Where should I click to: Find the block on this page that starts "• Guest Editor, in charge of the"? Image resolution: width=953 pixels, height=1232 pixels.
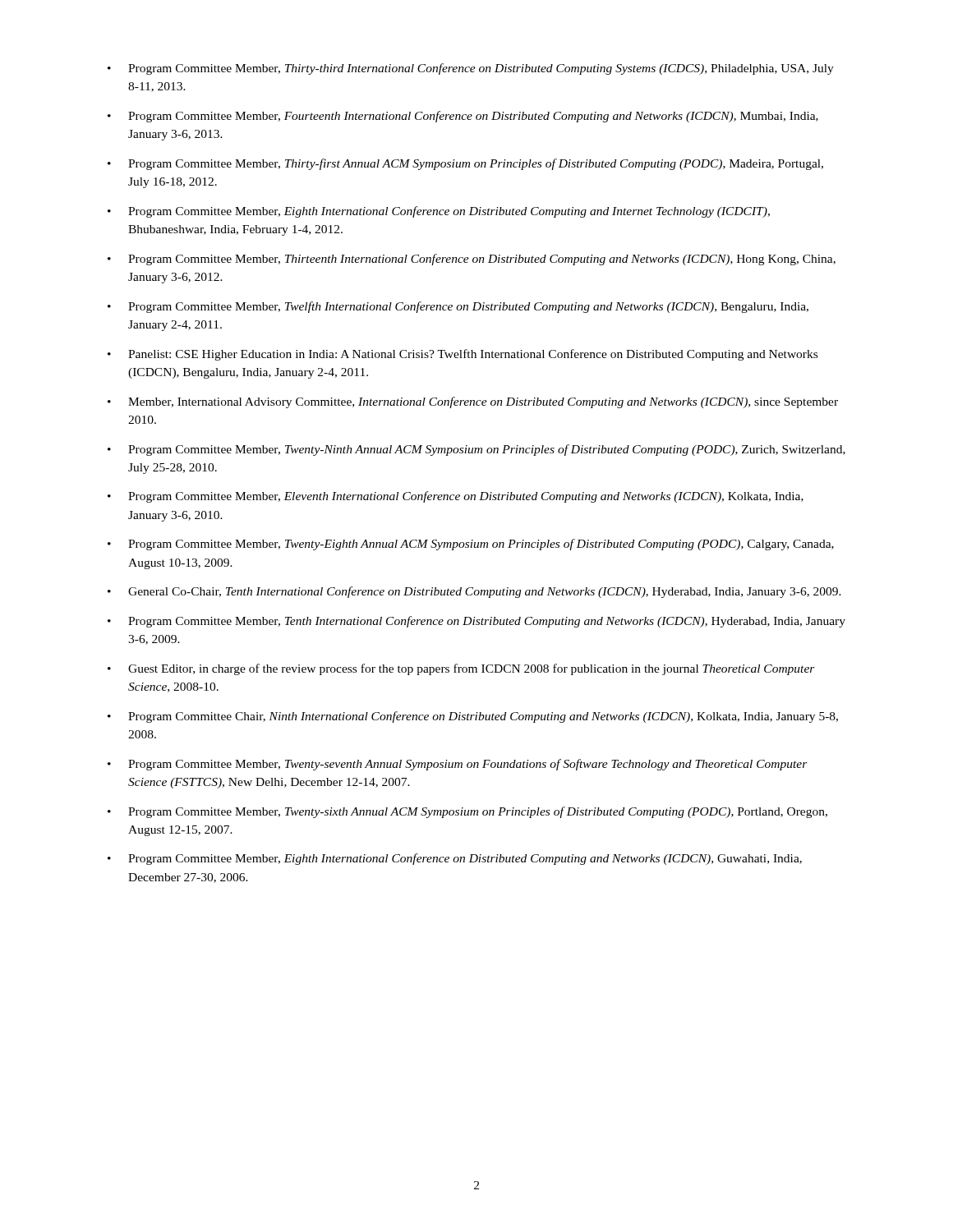[x=476, y=678]
